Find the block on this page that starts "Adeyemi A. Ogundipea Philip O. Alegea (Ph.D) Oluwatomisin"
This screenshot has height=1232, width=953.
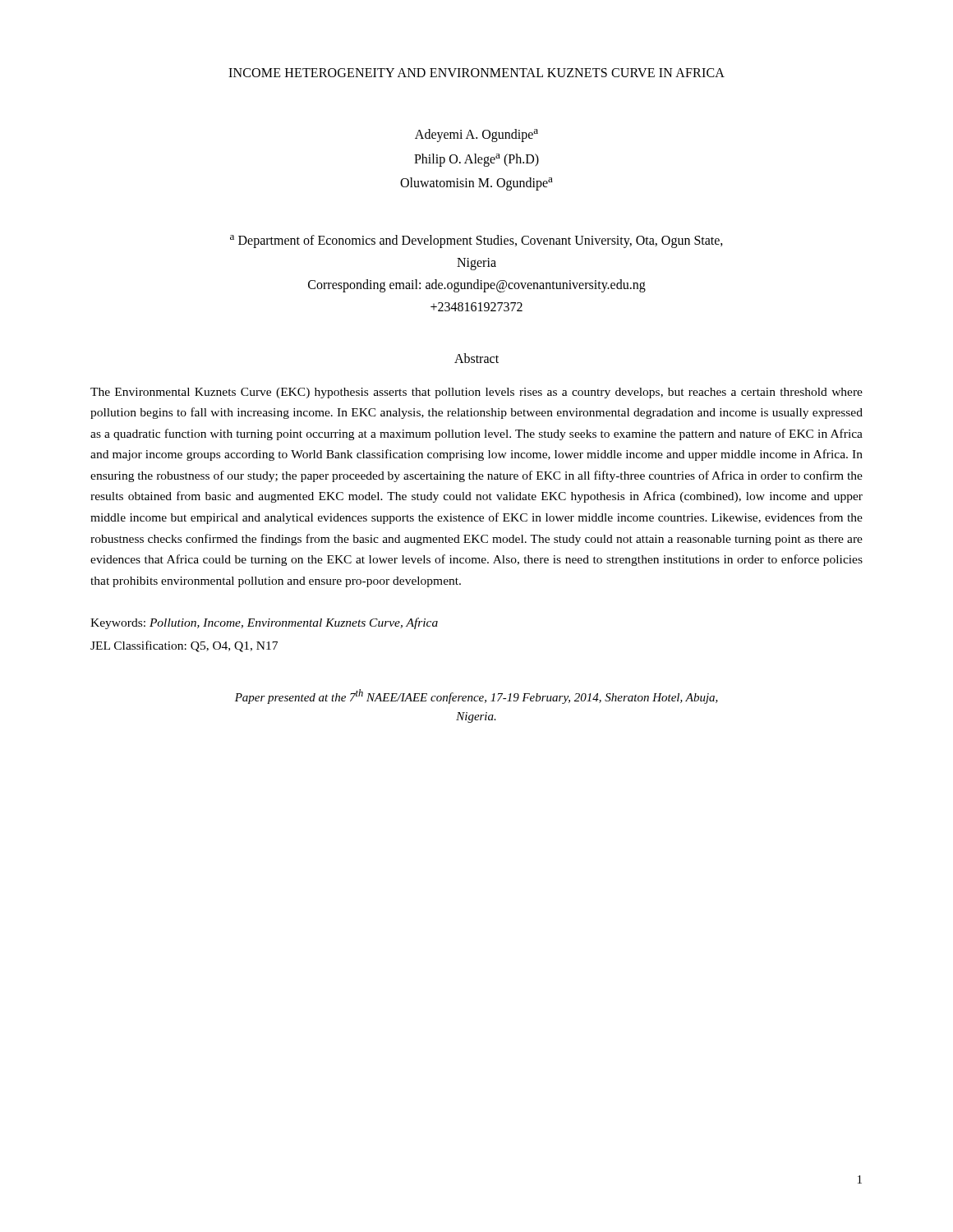[476, 157]
